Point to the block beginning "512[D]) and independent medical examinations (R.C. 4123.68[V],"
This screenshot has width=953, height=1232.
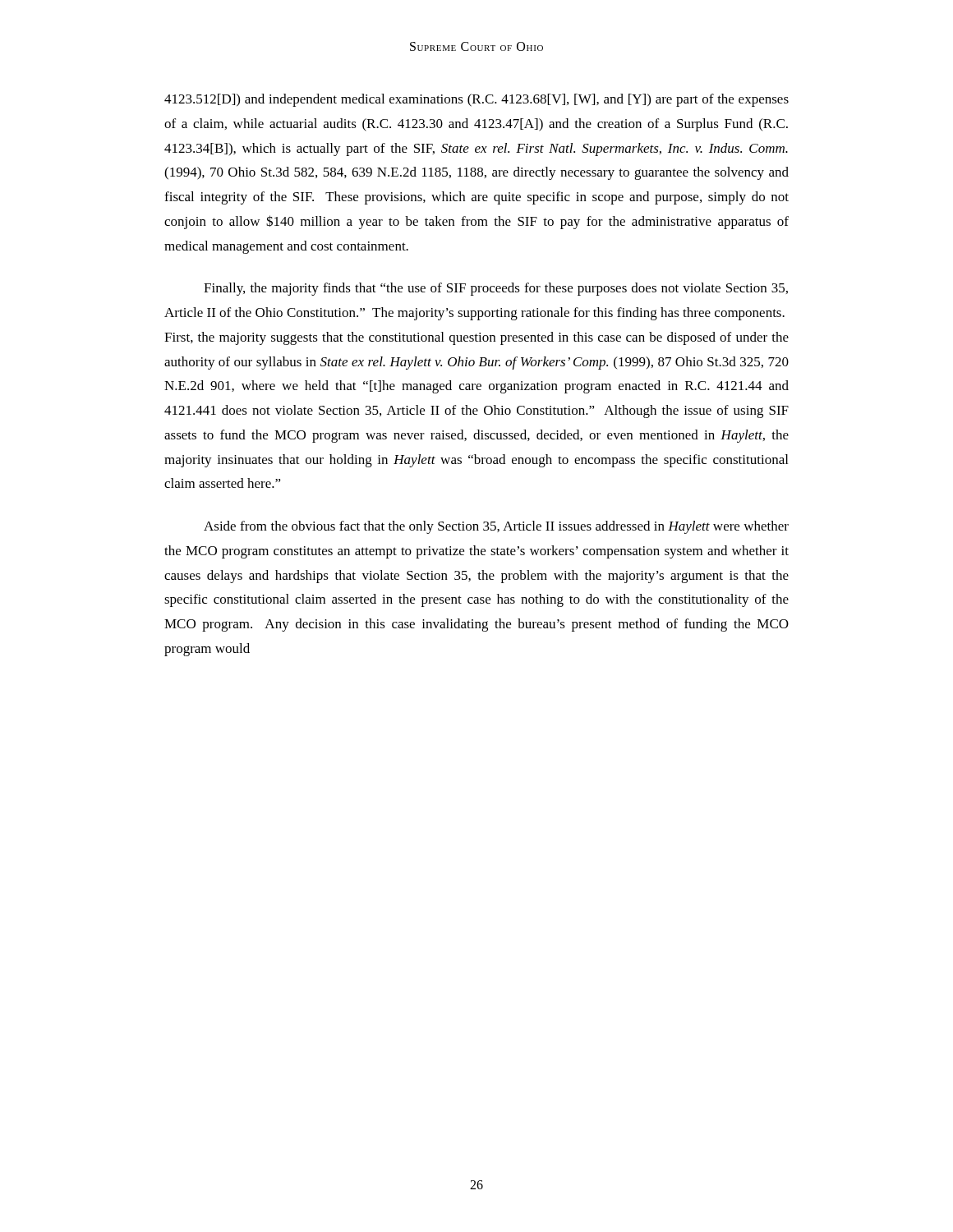pos(476,172)
